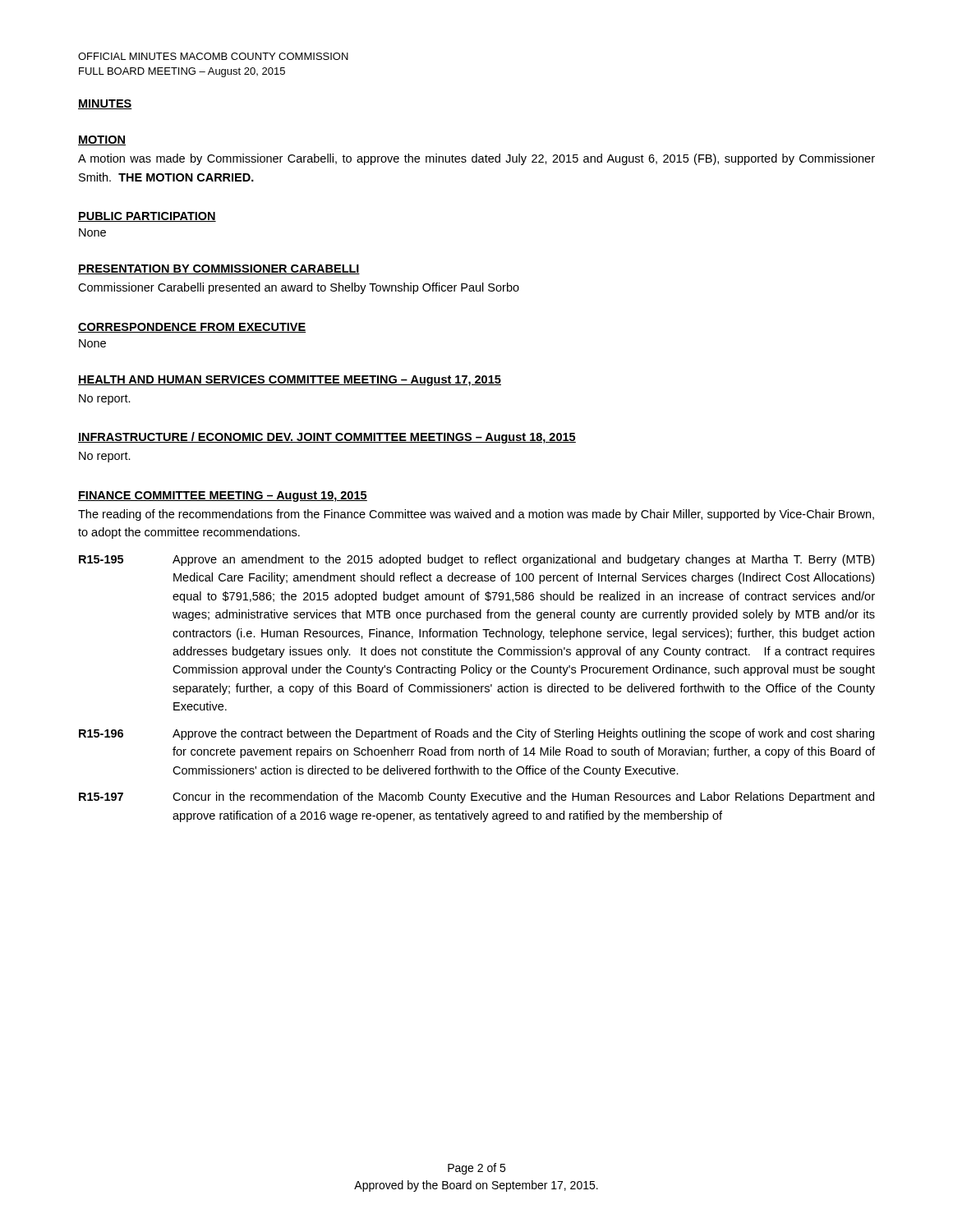The height and width of the screenshot is (1232, 953).
Task: Click on the passage starting "CORRESPONDENCE FROM EXECUTIVE"
Action: pos(192,327)
